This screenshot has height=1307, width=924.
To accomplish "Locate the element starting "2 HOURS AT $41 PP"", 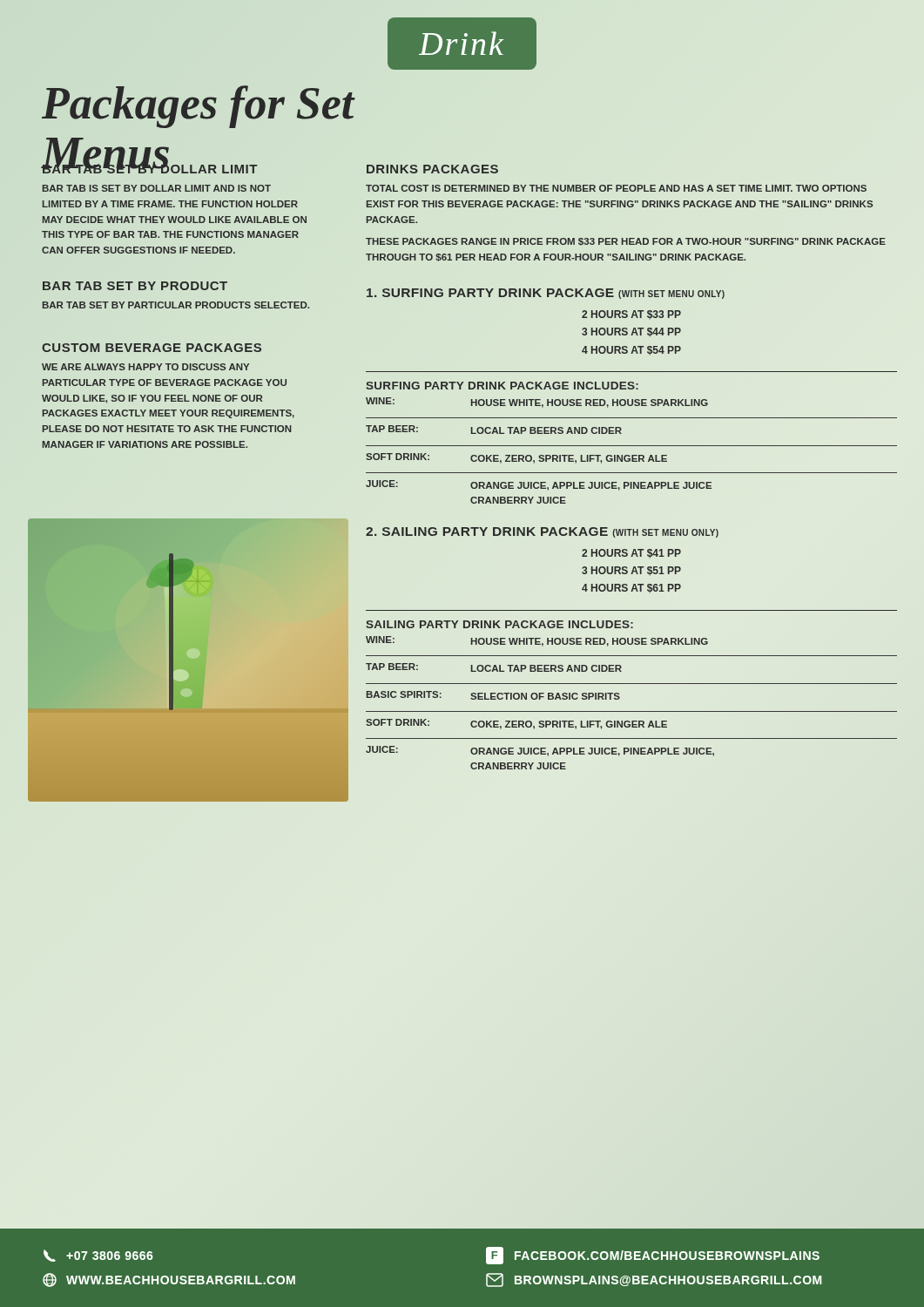I will tap(631, 553).
